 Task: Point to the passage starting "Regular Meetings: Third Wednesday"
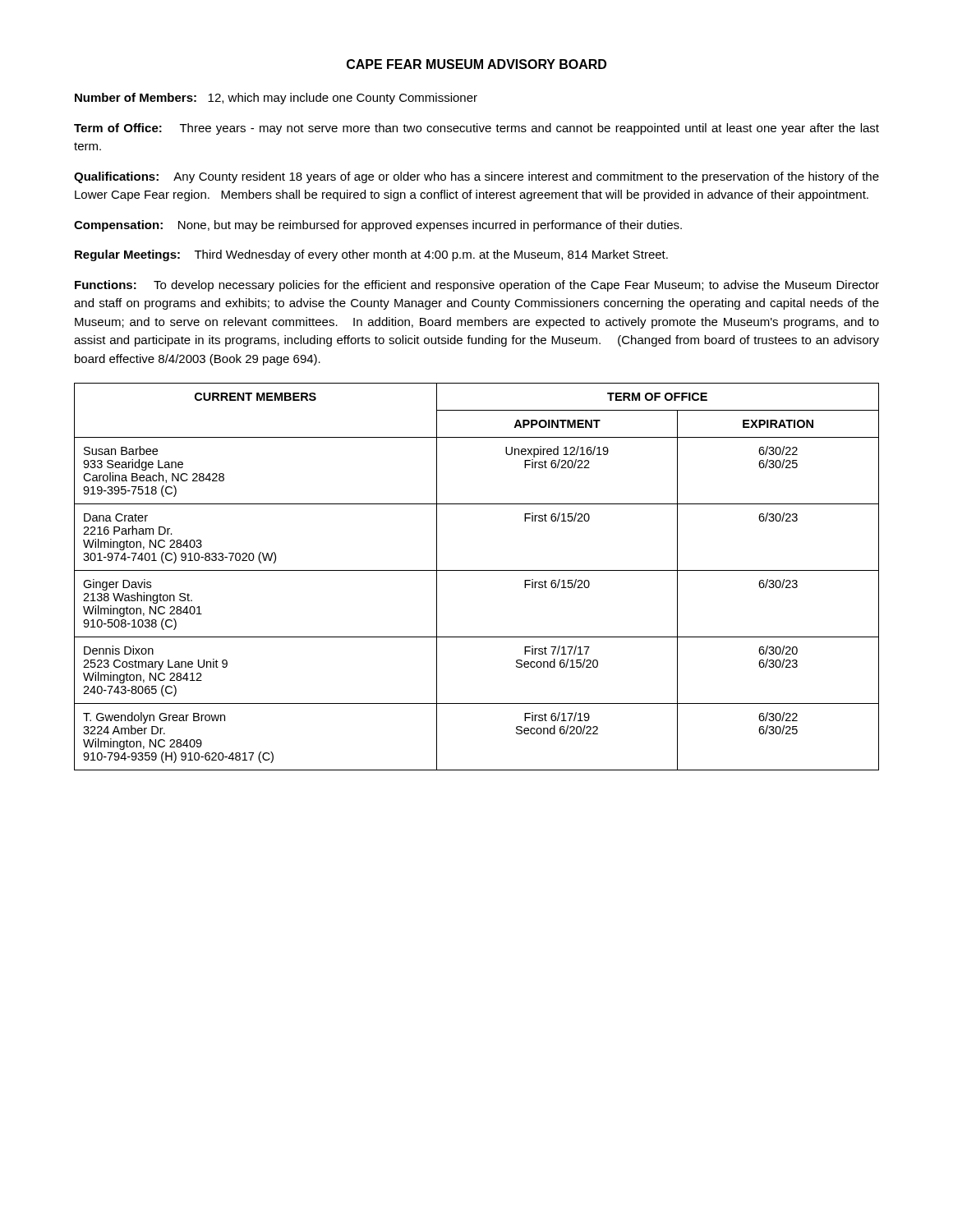(371, 254)
